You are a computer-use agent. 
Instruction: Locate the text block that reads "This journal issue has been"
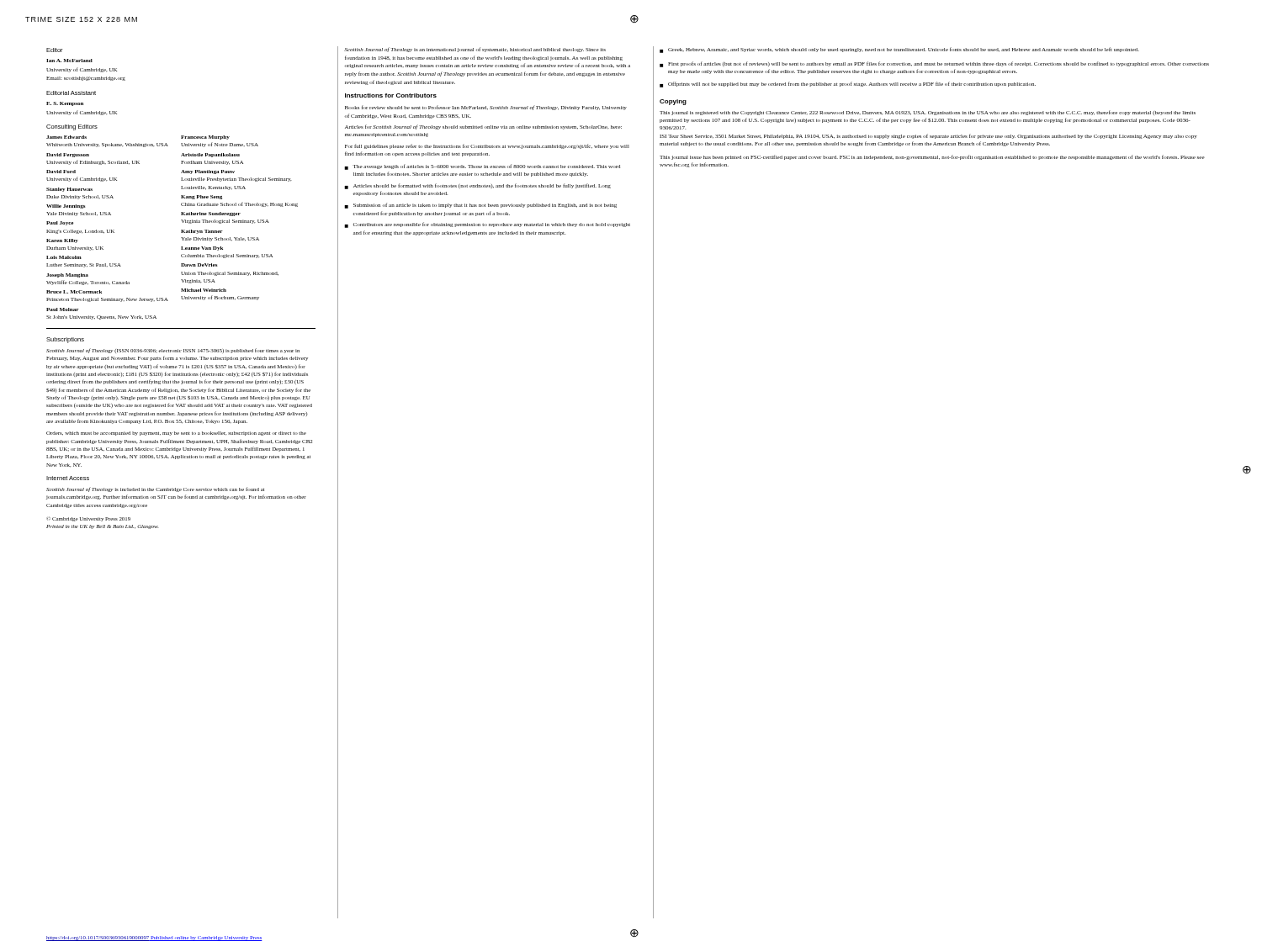(x=932, y=161)
